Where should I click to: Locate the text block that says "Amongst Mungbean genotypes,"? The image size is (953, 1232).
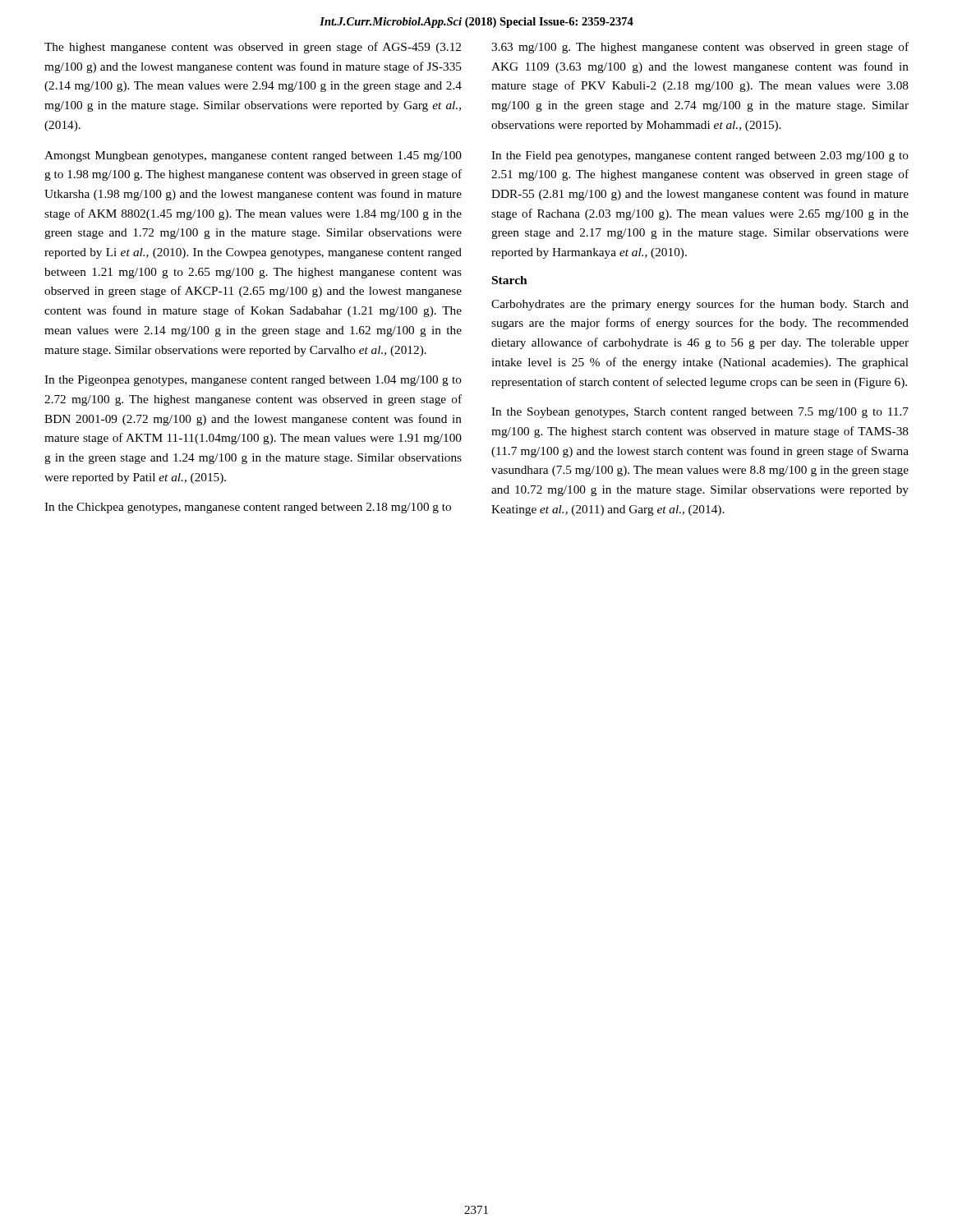tap(253, 252)
